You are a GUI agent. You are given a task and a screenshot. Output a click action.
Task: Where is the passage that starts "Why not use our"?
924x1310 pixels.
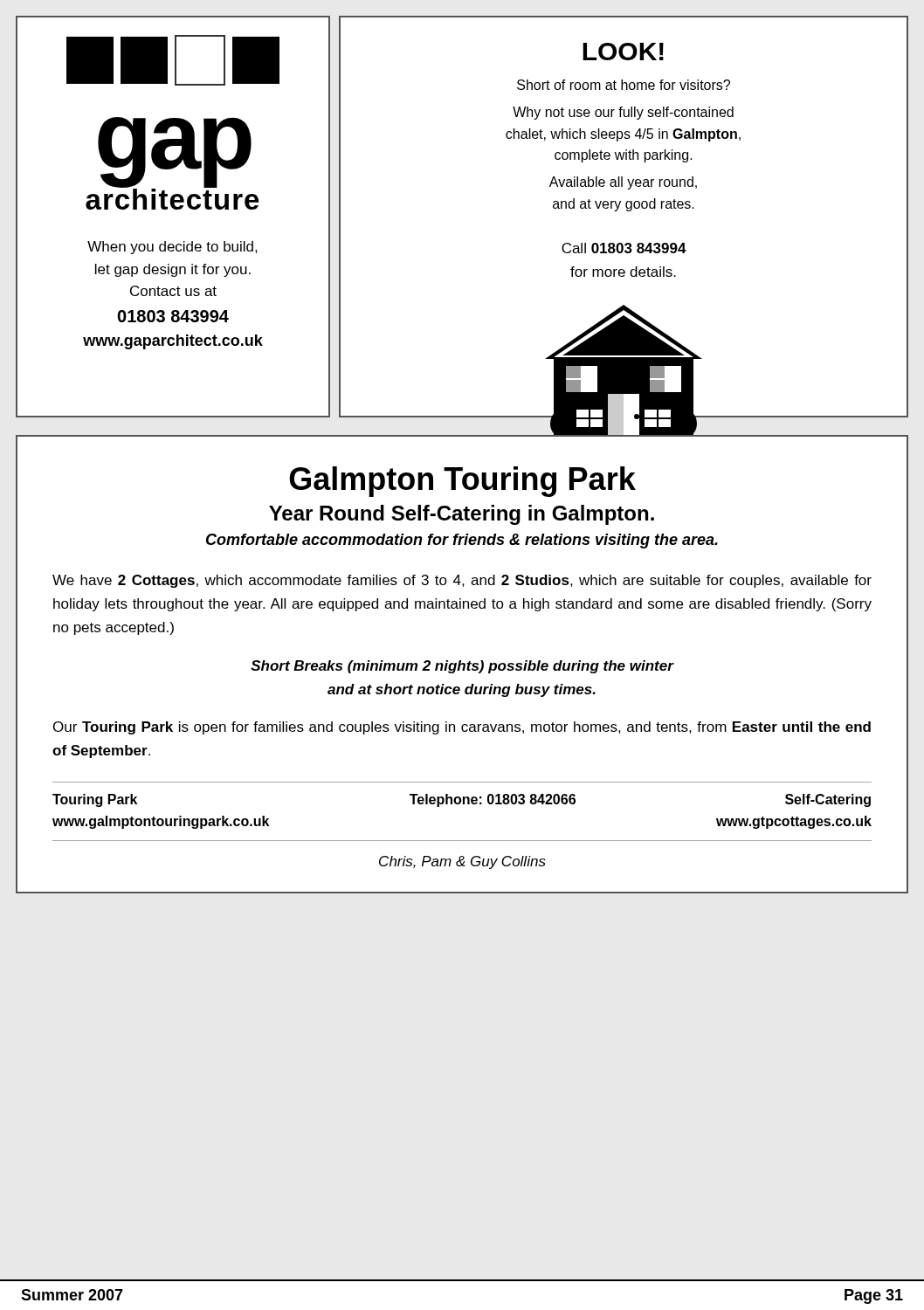[624, 134]
